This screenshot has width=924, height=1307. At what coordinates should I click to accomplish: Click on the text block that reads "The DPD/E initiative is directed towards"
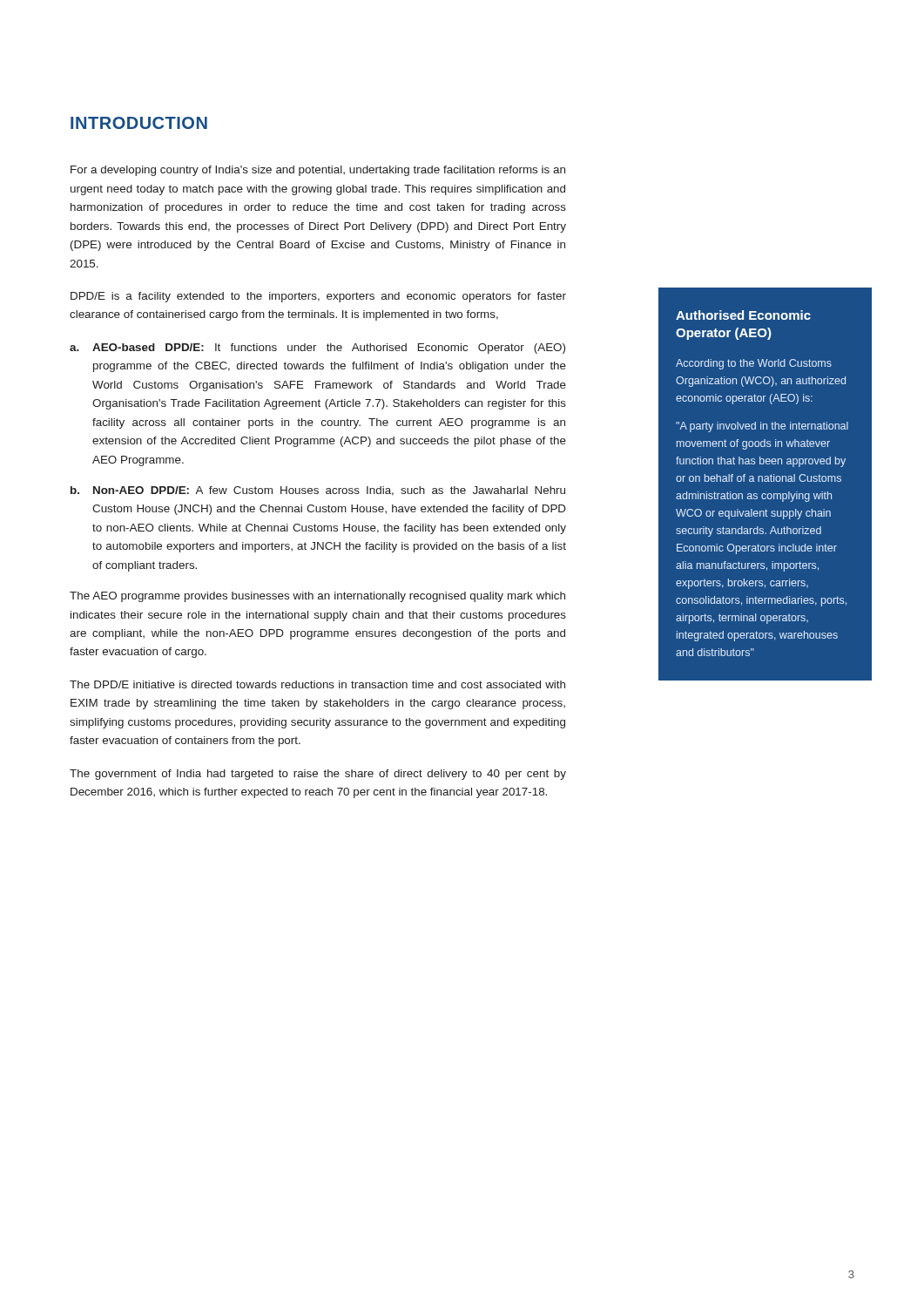coord(318,713)
